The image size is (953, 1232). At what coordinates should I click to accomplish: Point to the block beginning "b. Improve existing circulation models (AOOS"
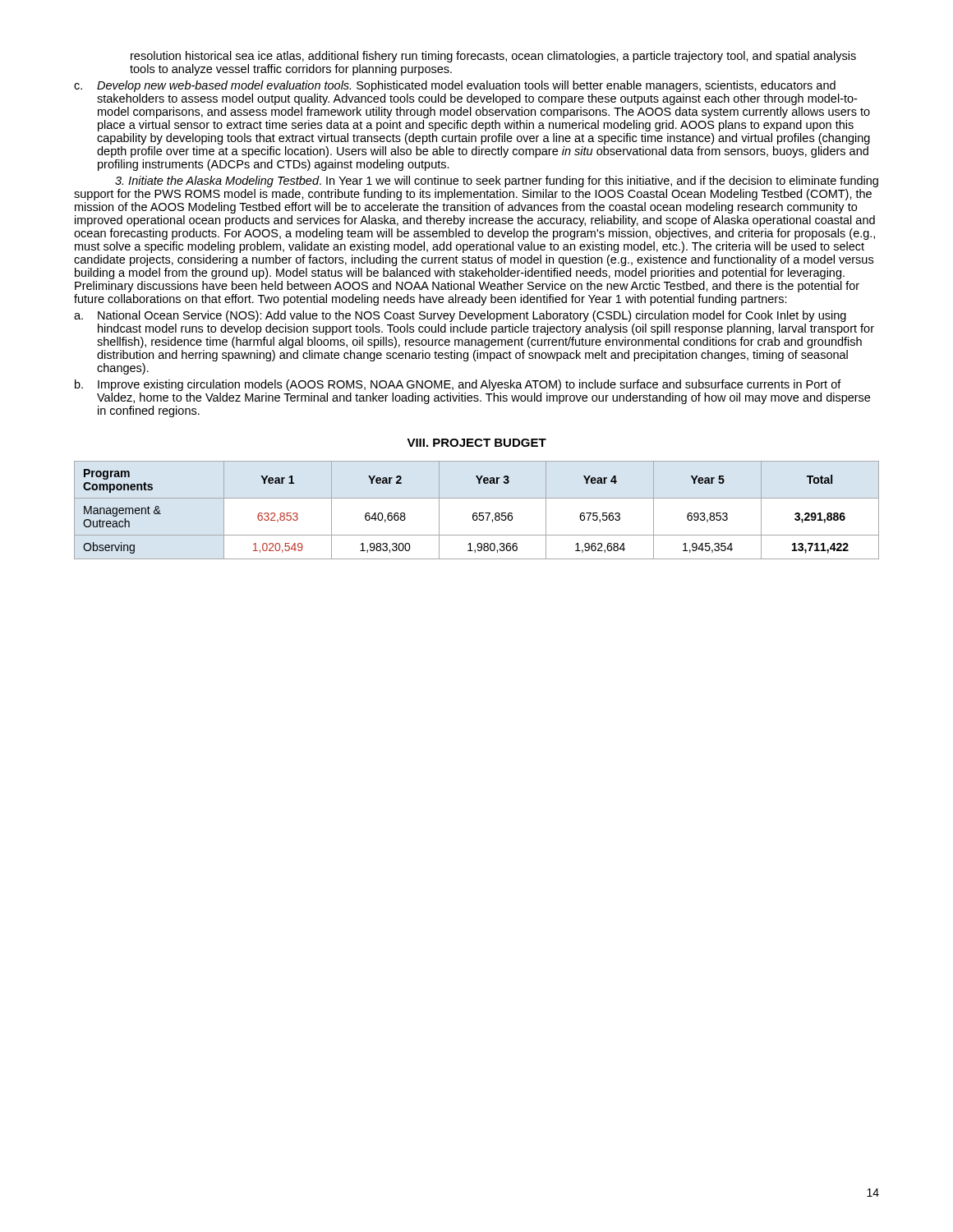click(476, 398)
